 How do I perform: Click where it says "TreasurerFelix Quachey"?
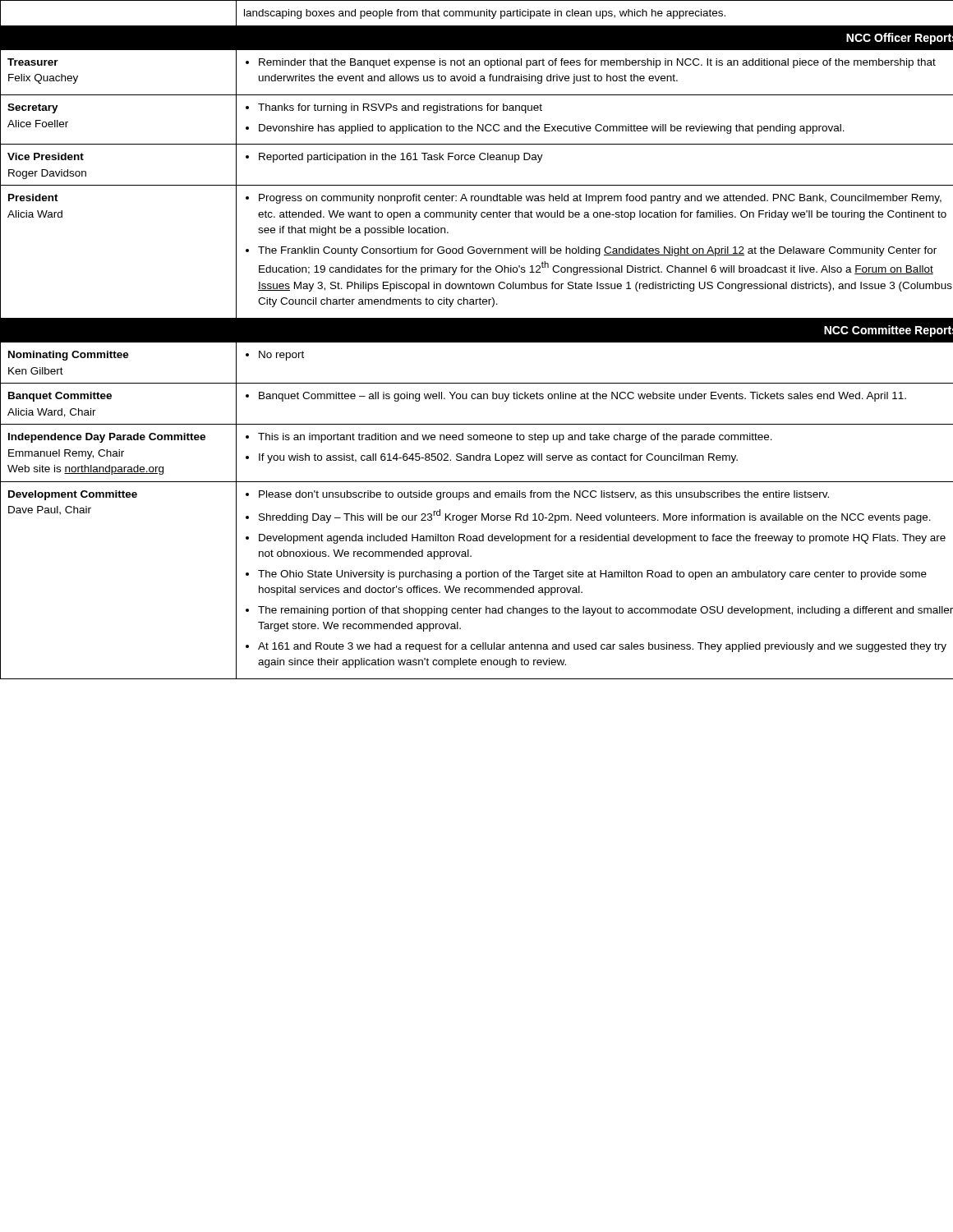[x=43, y=70]
